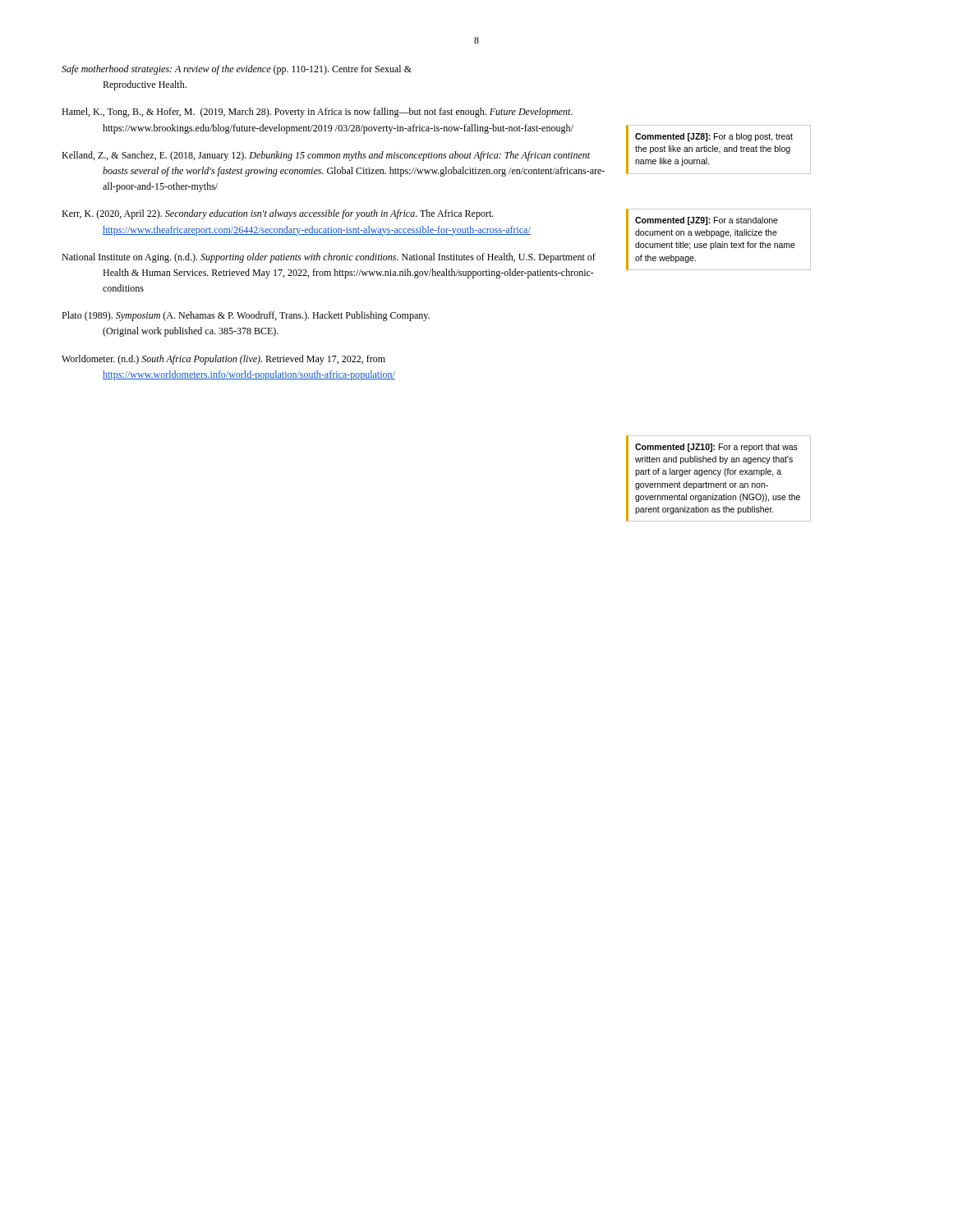Find the list item that says "Kerr, K. (2020, April 22). Secondary education isn't"
Viewport: 953px width, 1232px height.
[296, 222]
